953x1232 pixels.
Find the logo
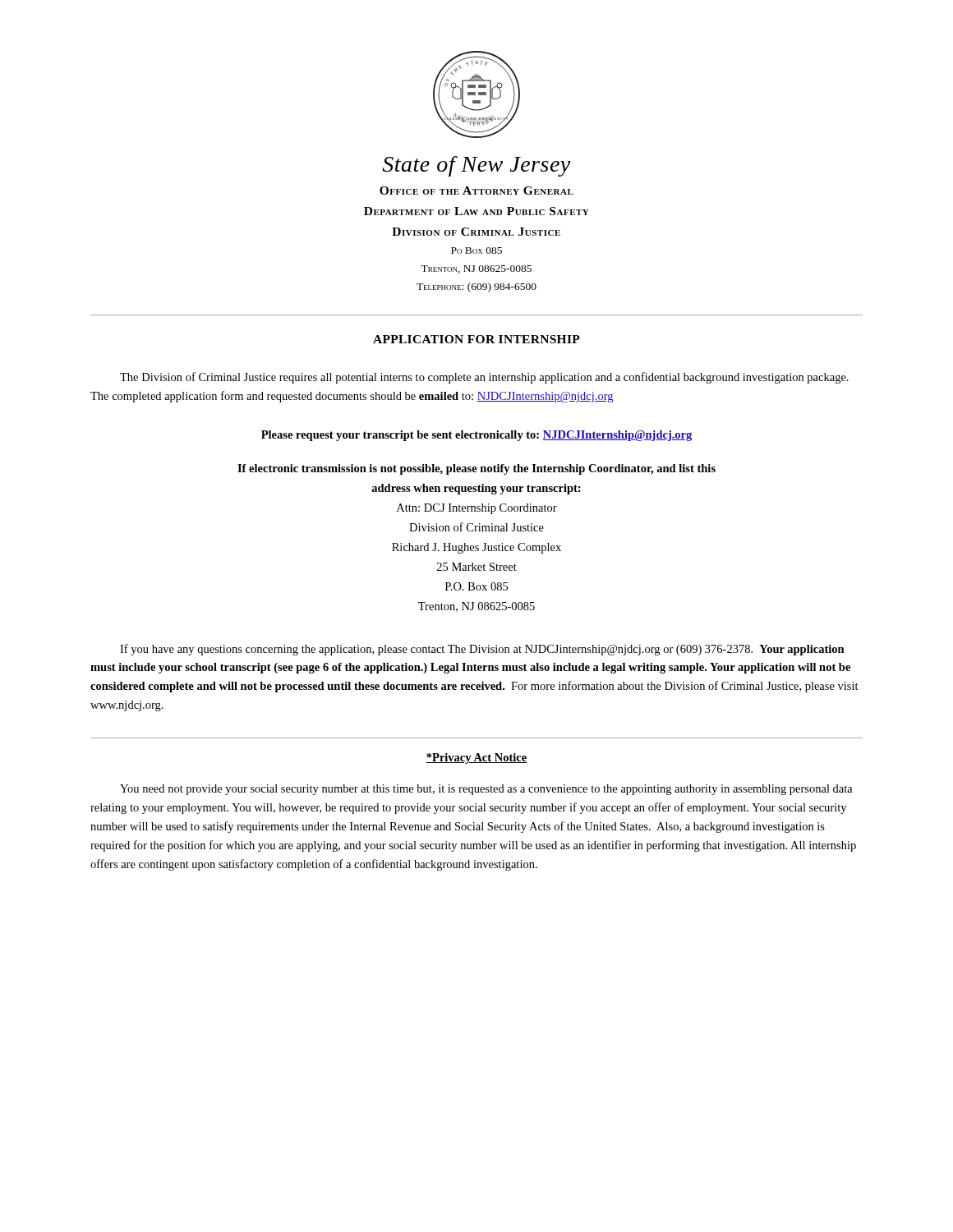coord(476,94)
